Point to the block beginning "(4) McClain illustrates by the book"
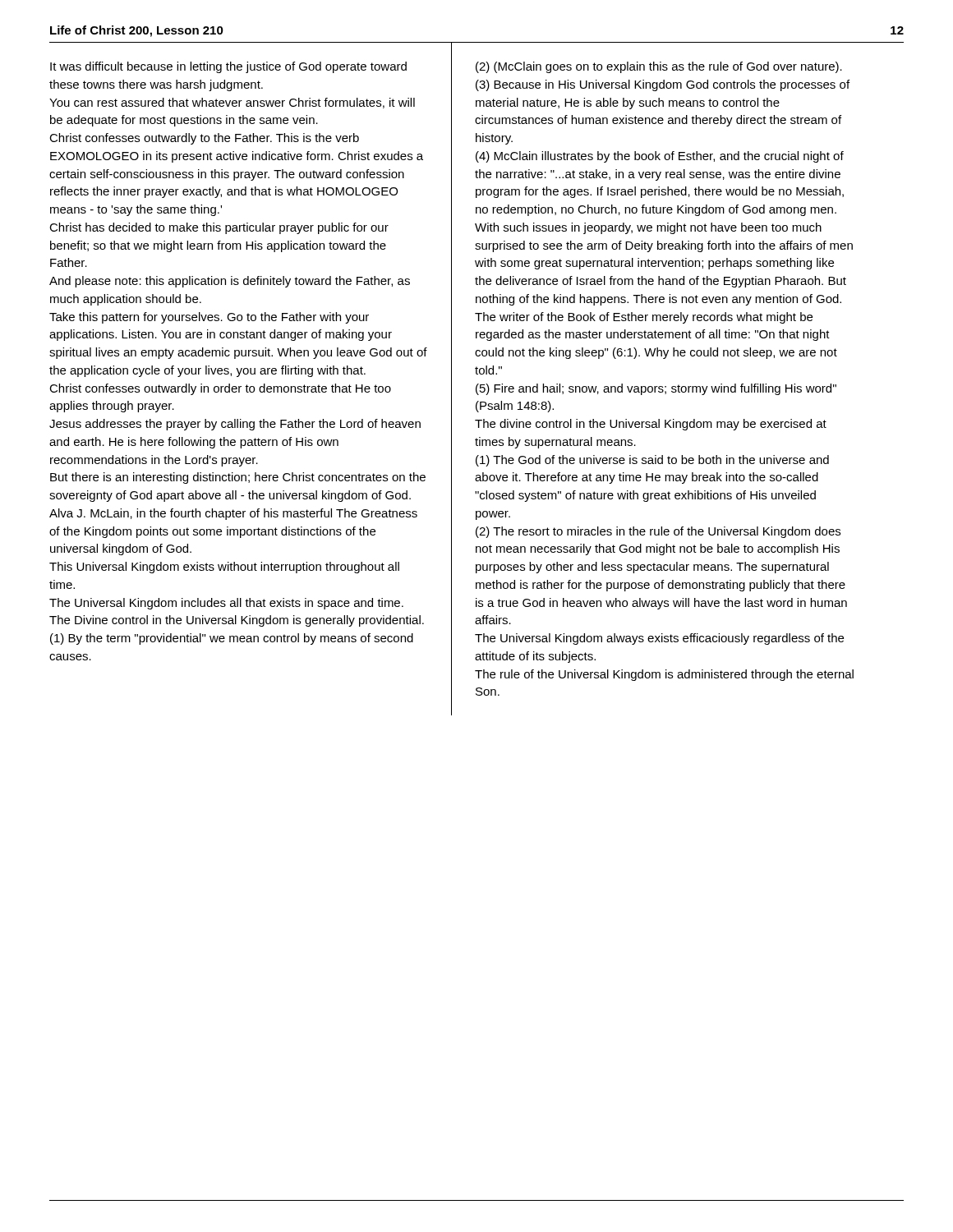Image resolution: width=953 pixels, height=1232 pixels. [665, 263]
